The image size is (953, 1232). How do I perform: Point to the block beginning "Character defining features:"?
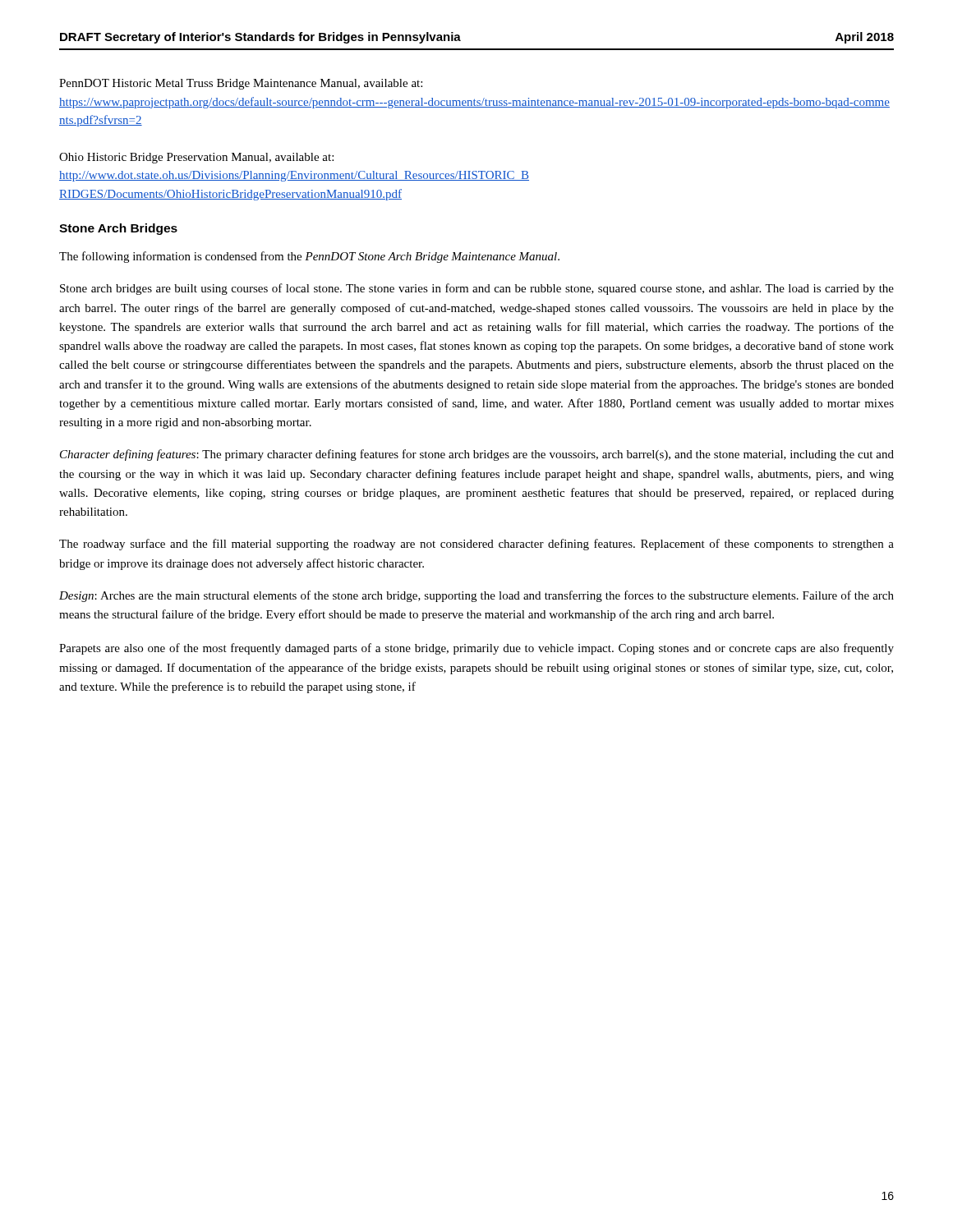[x=476, y=483]
